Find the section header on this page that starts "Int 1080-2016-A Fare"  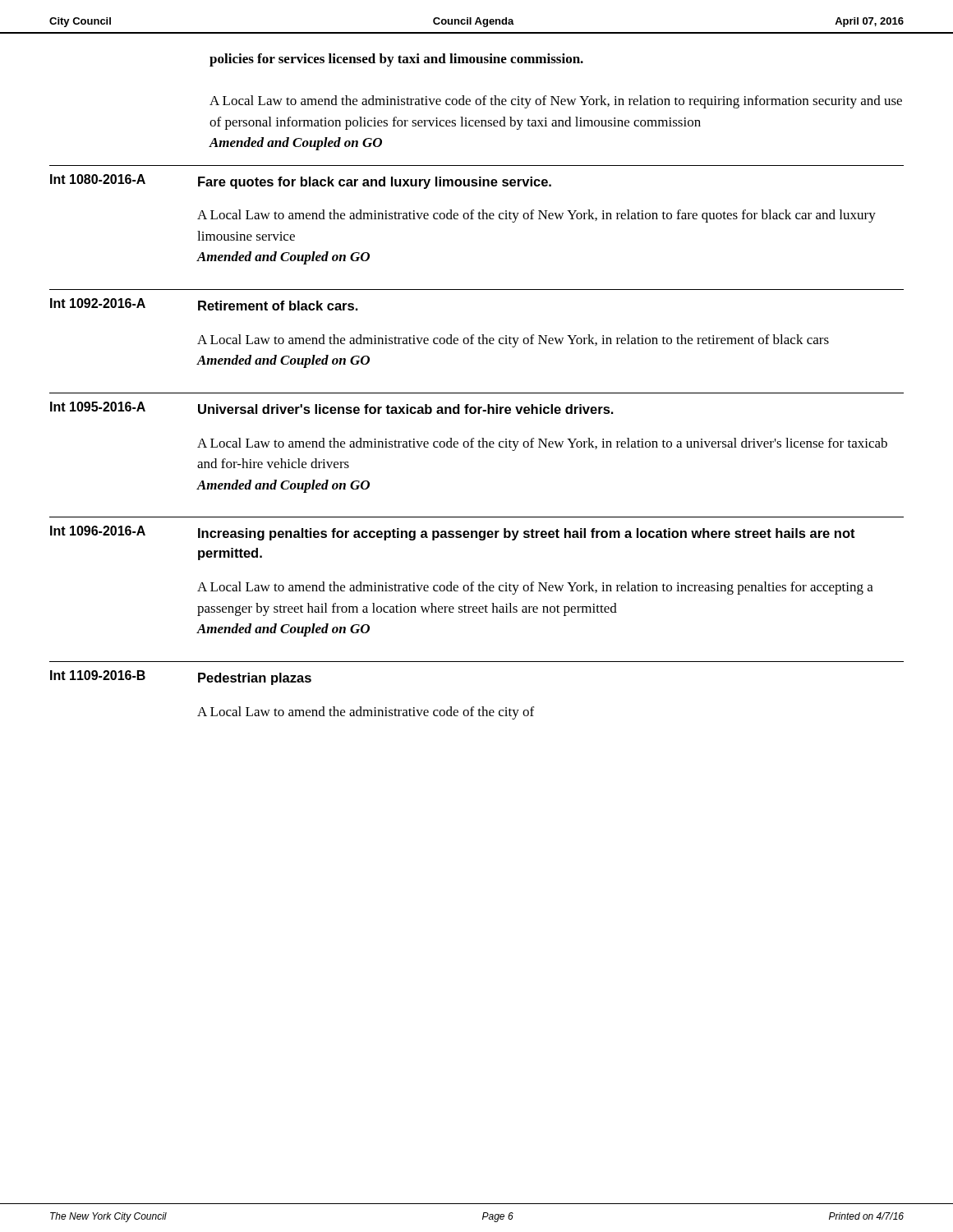point(476,185)
